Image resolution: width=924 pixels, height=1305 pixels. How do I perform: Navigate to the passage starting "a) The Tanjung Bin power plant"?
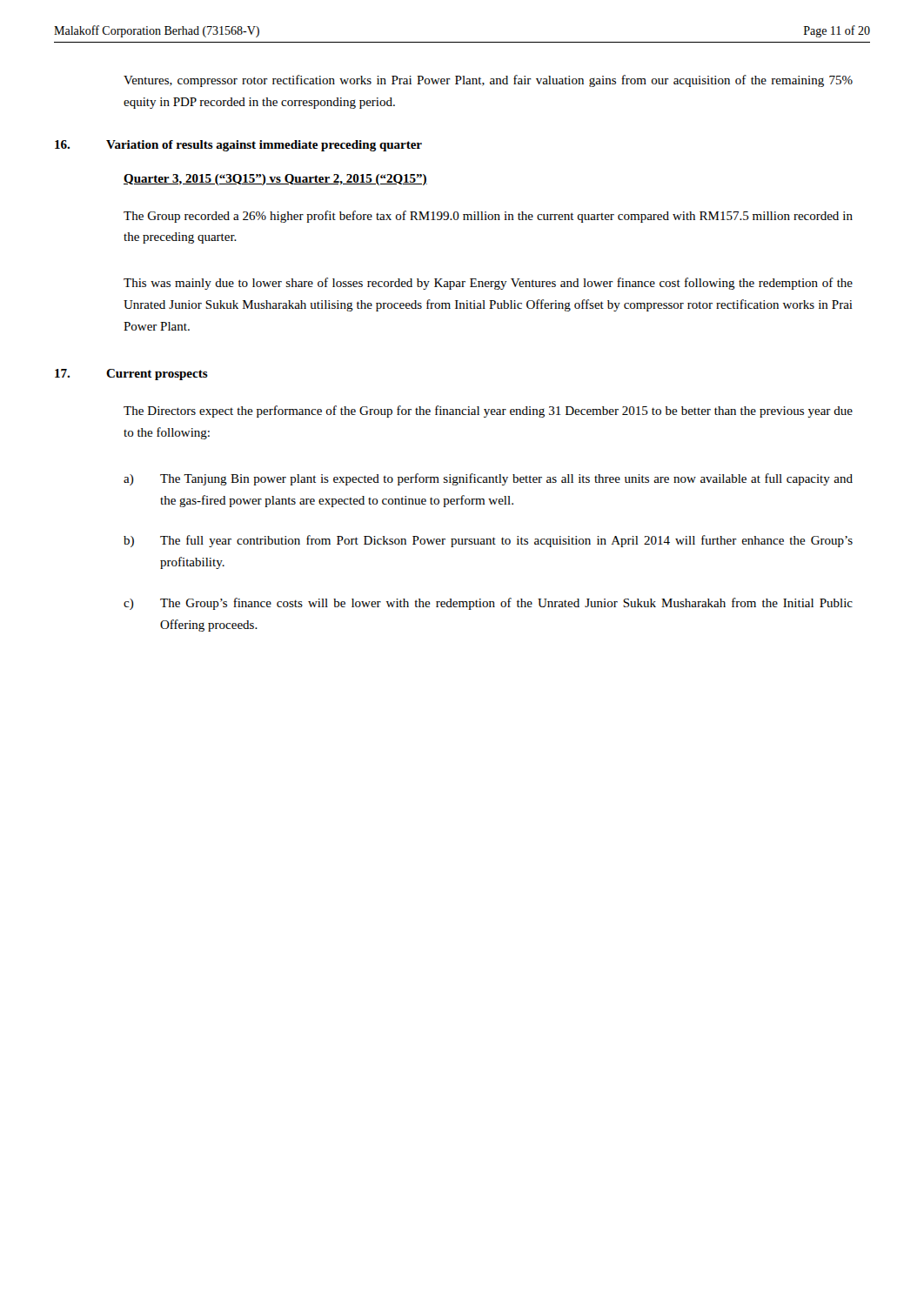(488, 489)
